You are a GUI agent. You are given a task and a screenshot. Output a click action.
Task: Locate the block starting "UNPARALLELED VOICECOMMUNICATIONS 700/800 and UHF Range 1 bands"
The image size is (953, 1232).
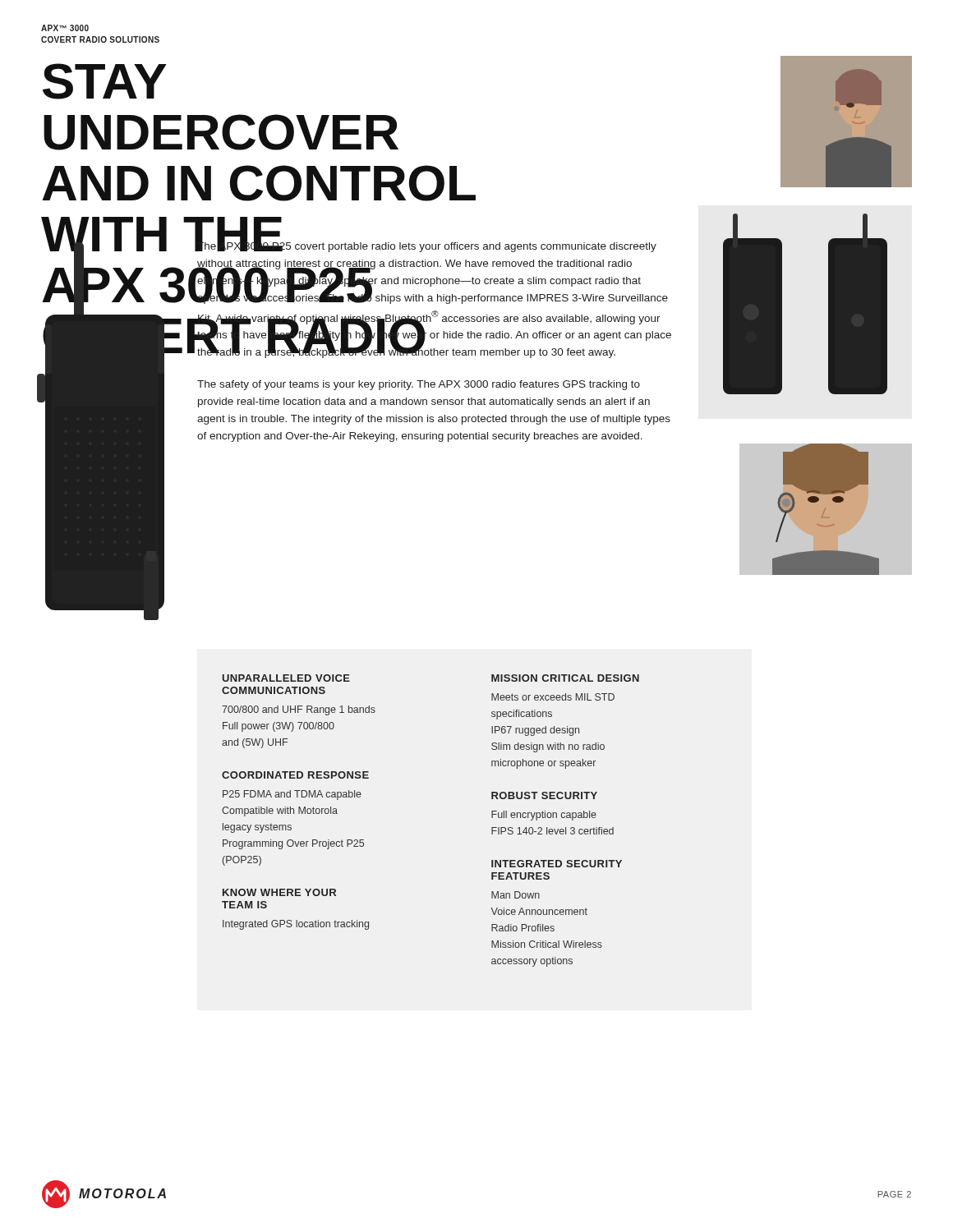[x=340, y=711]
